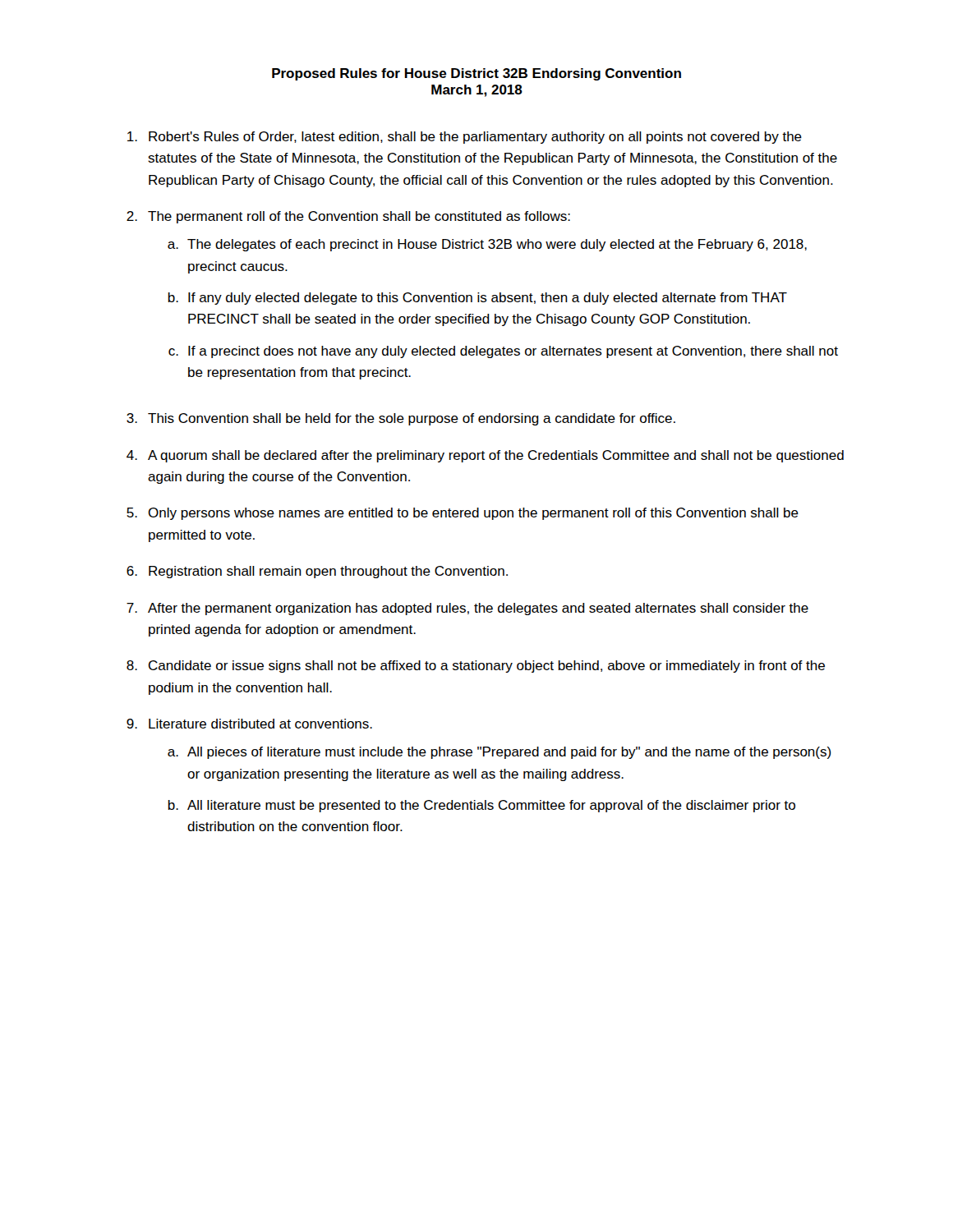Find the block on this page that starts "Robert's Rules of Order, latest edition,"
Image resolution: width=953 pixels, height=1232 pixels.
point(476,159)
